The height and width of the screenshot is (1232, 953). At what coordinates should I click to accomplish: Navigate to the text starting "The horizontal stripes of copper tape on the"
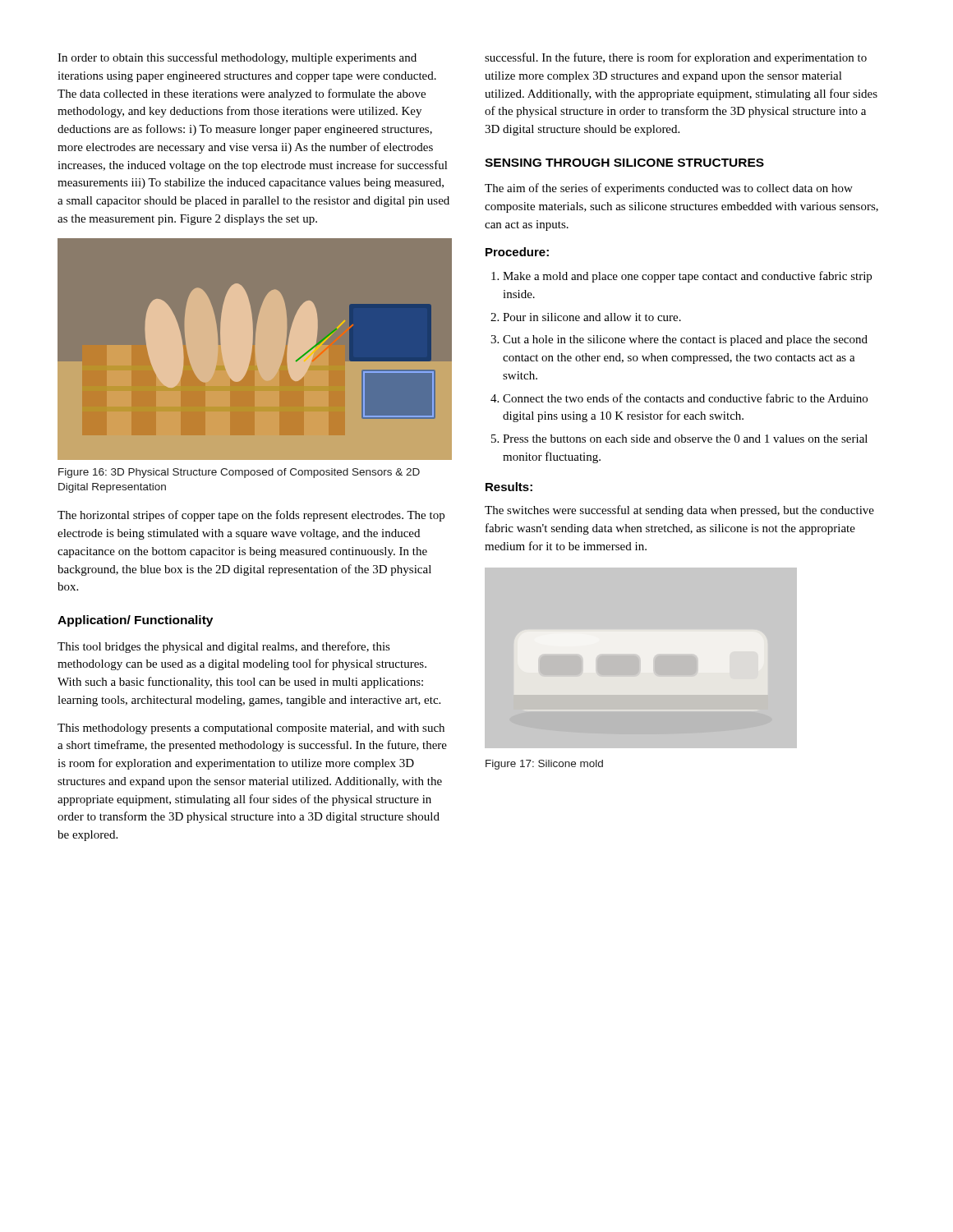point(255,552)
